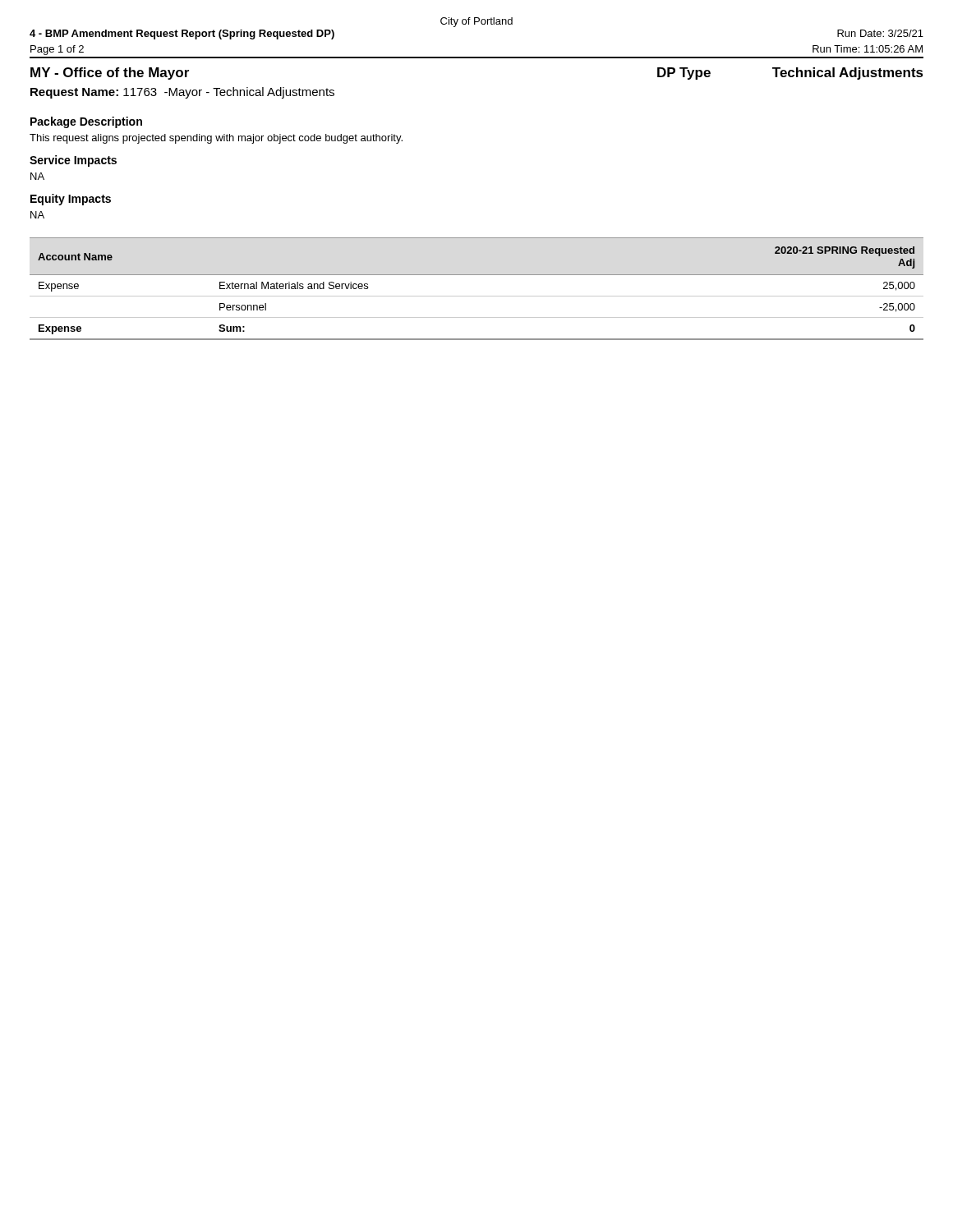Viewport: 953px width, 1232px height.
Task: Locate the element starting "MY - Office of"
Action: [x=113, y=74]
